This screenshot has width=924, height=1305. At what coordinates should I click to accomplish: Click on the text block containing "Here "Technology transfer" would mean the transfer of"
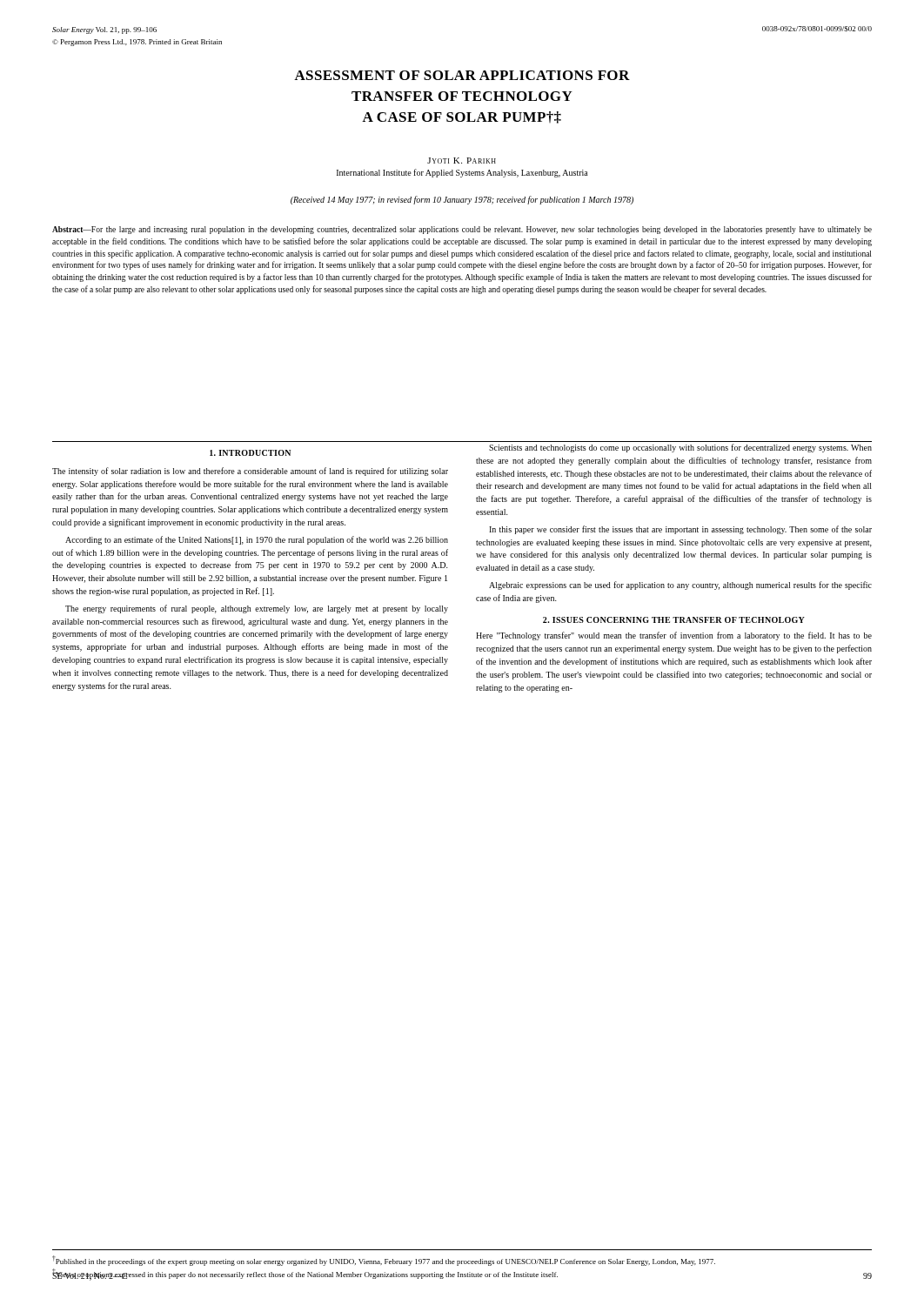click(674, 662)
